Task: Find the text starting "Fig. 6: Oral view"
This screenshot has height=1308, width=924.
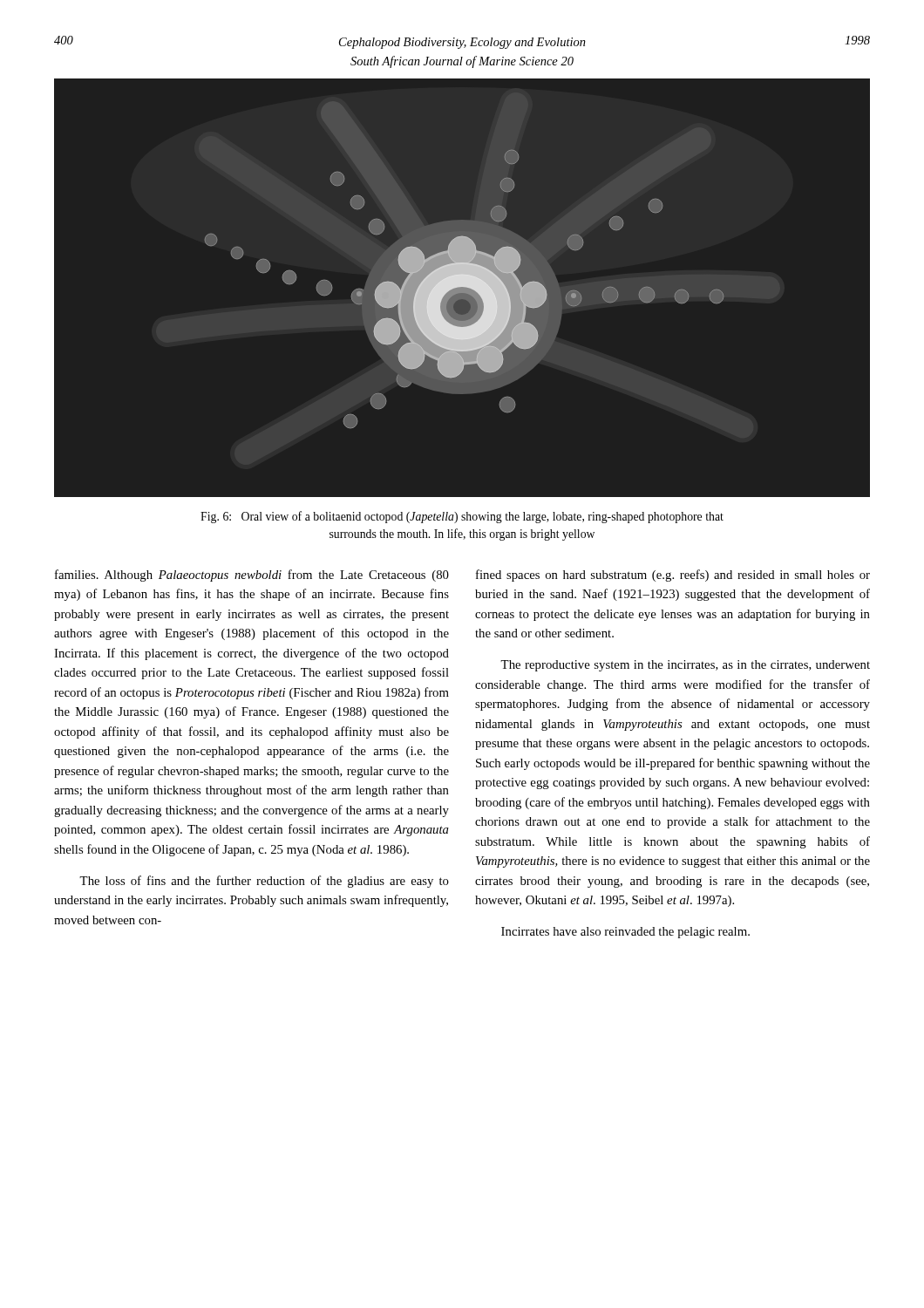Action: coord(462,525)
